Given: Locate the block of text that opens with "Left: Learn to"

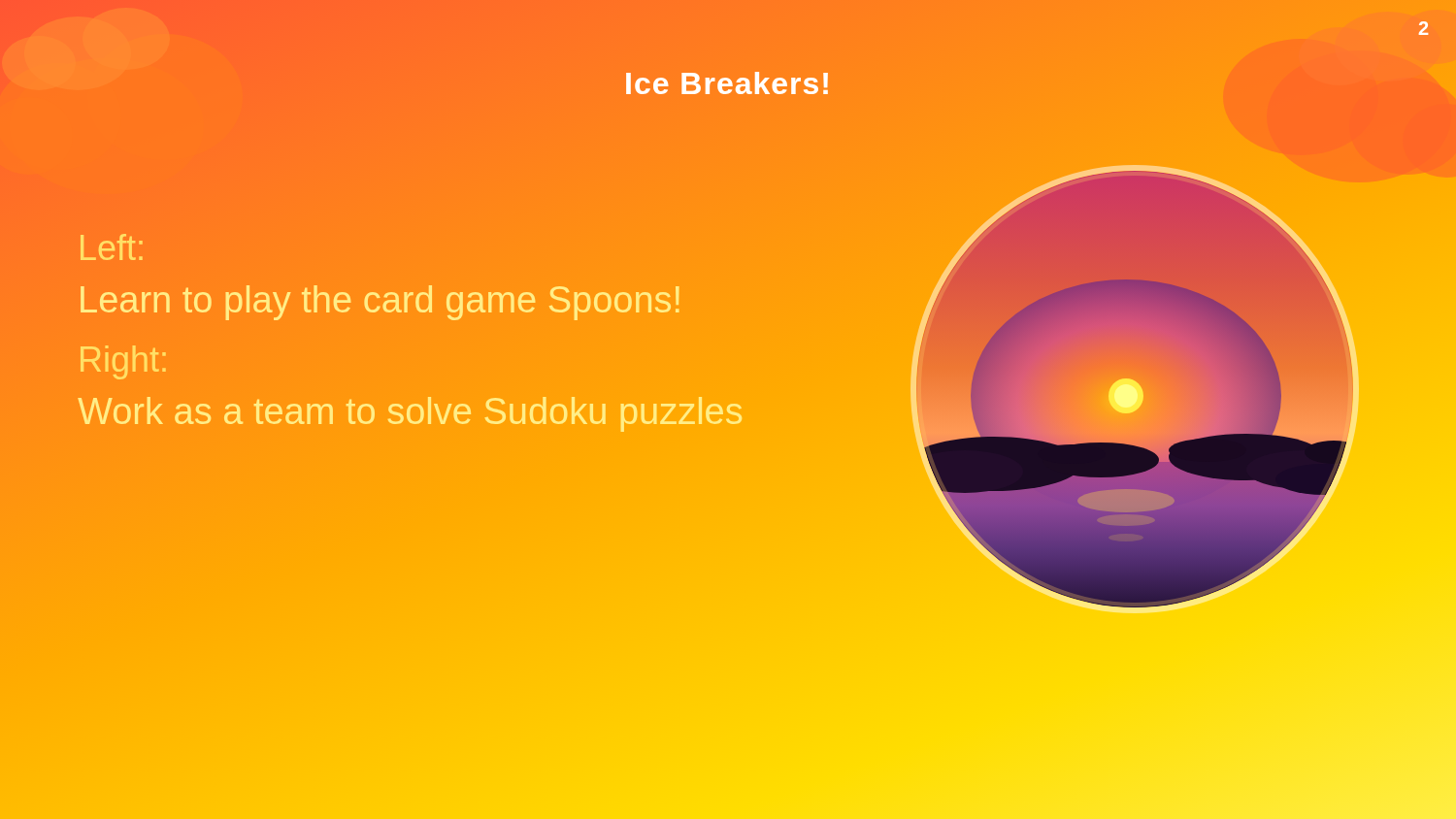Looking at the screenshot, I should click(410, 331).
